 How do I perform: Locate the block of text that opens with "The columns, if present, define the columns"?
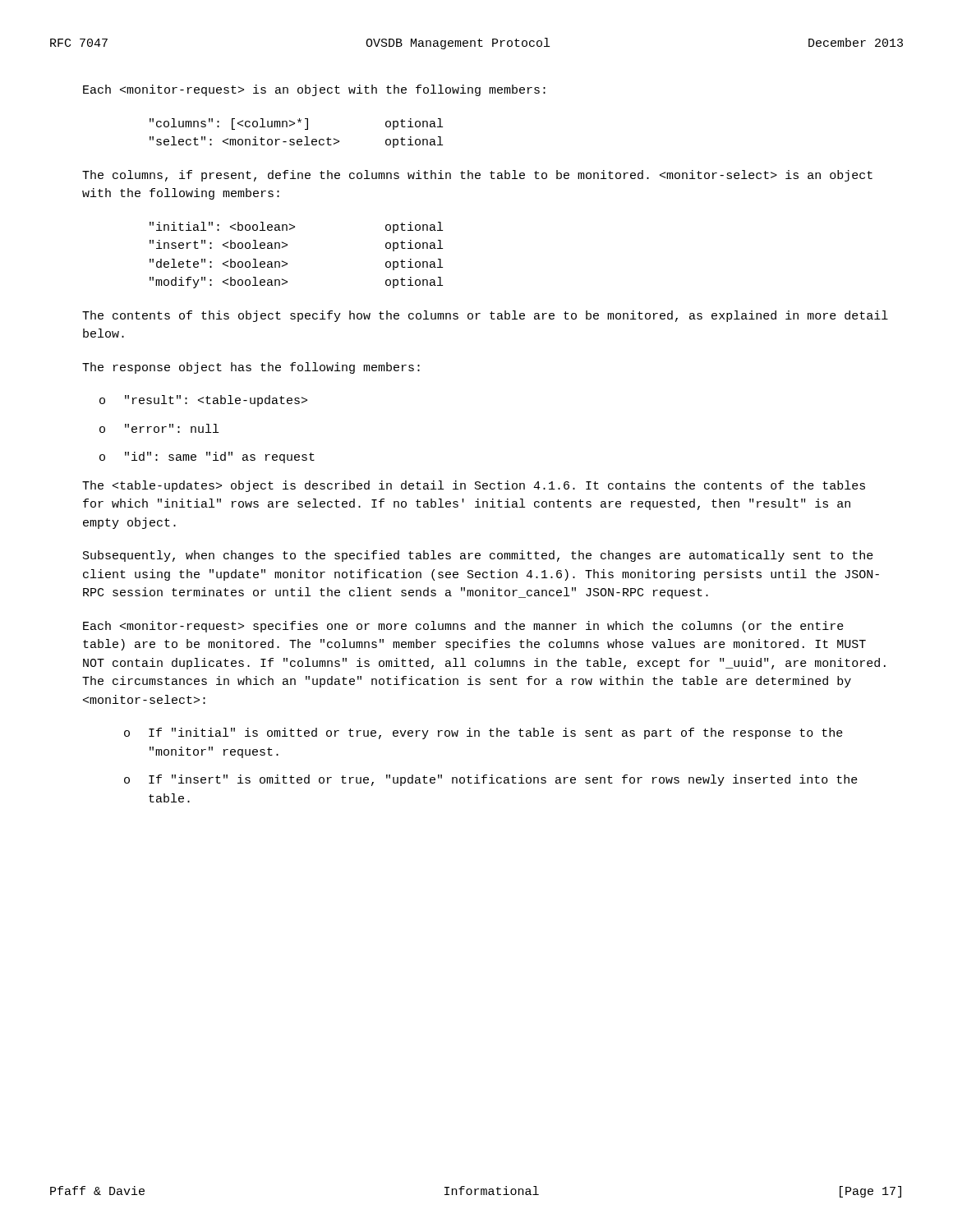coord(478,185)
